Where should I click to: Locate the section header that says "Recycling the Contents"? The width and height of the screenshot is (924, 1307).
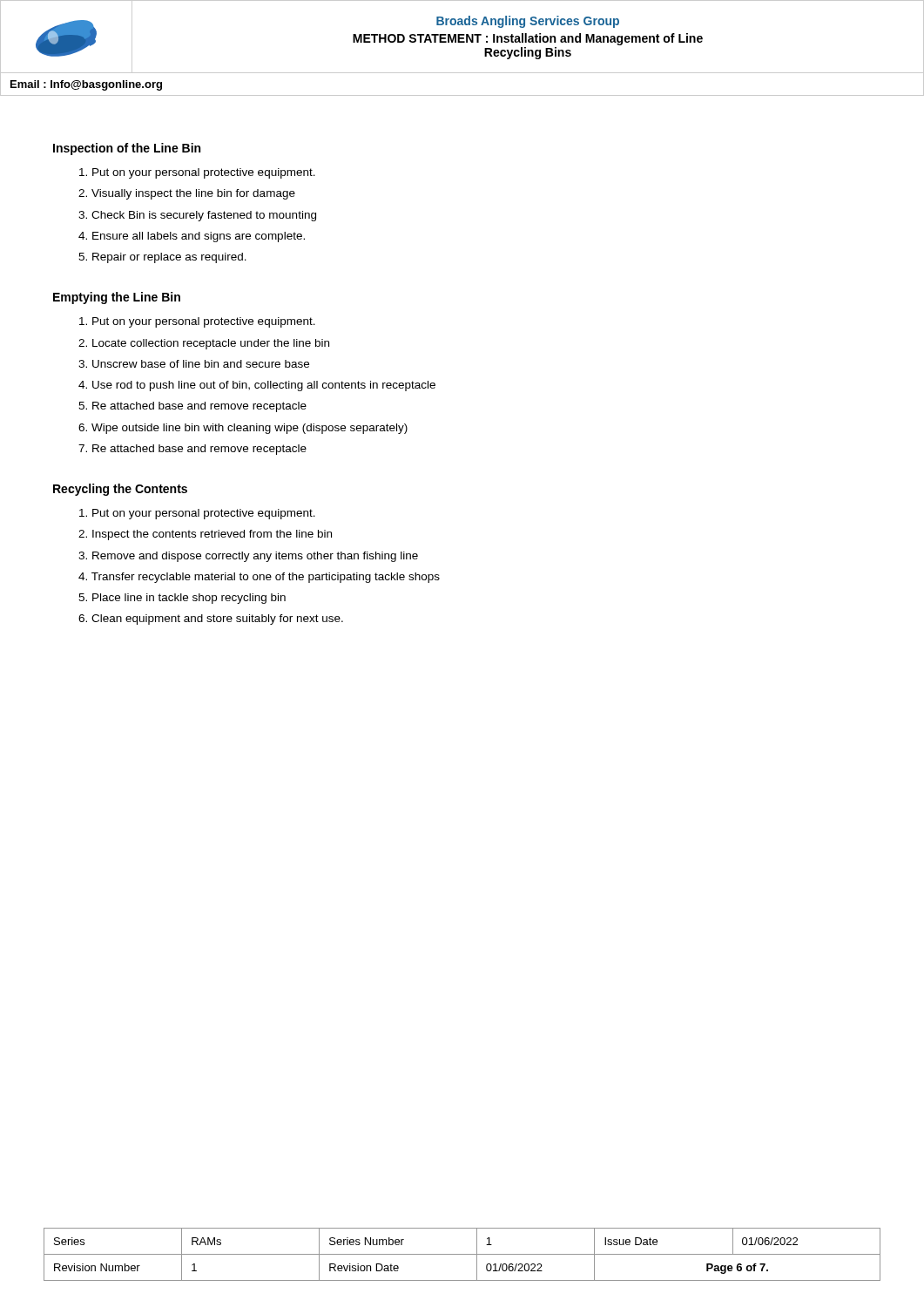click(120, 489)
